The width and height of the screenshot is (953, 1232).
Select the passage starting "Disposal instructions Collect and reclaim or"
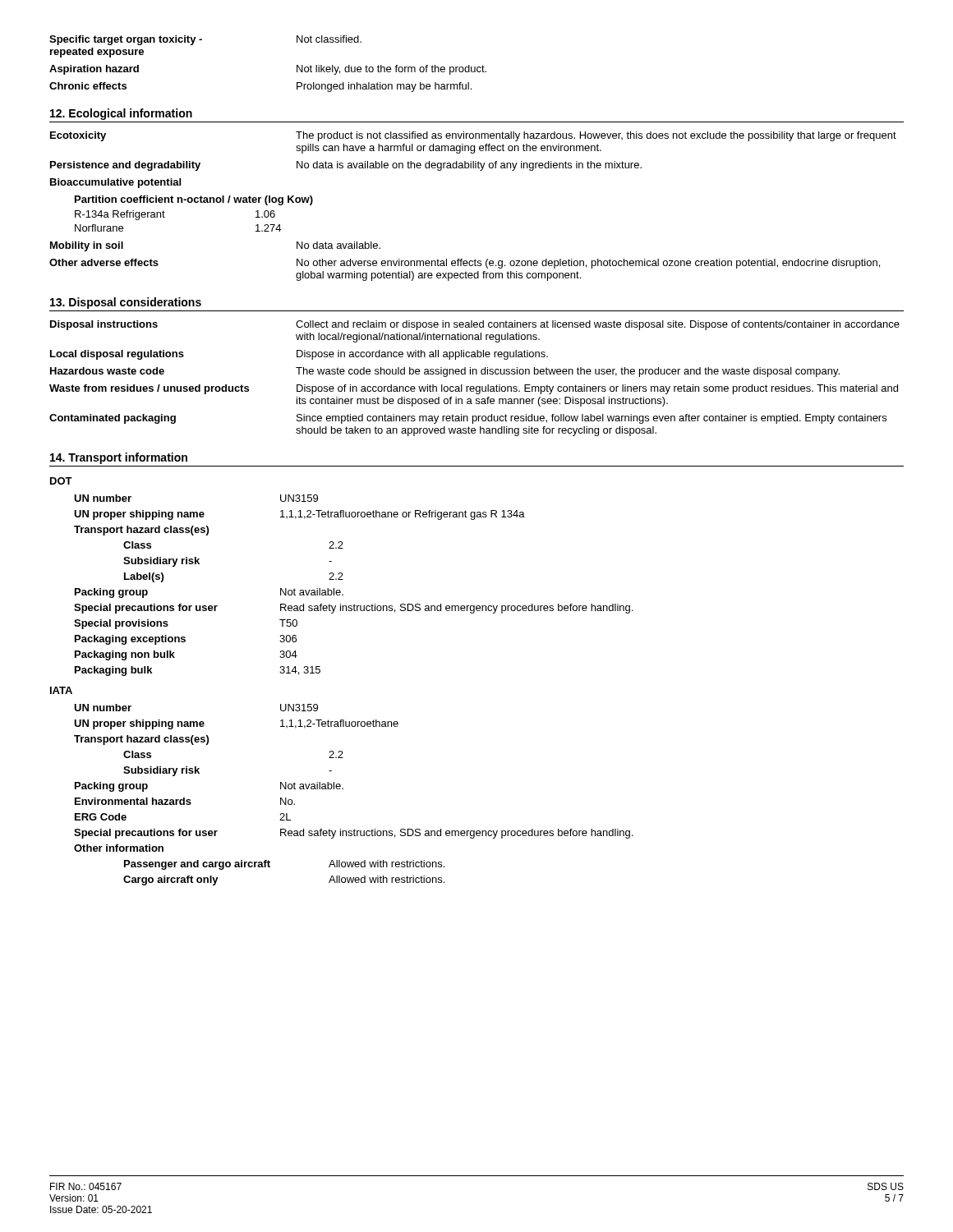[x=476, y=330]
